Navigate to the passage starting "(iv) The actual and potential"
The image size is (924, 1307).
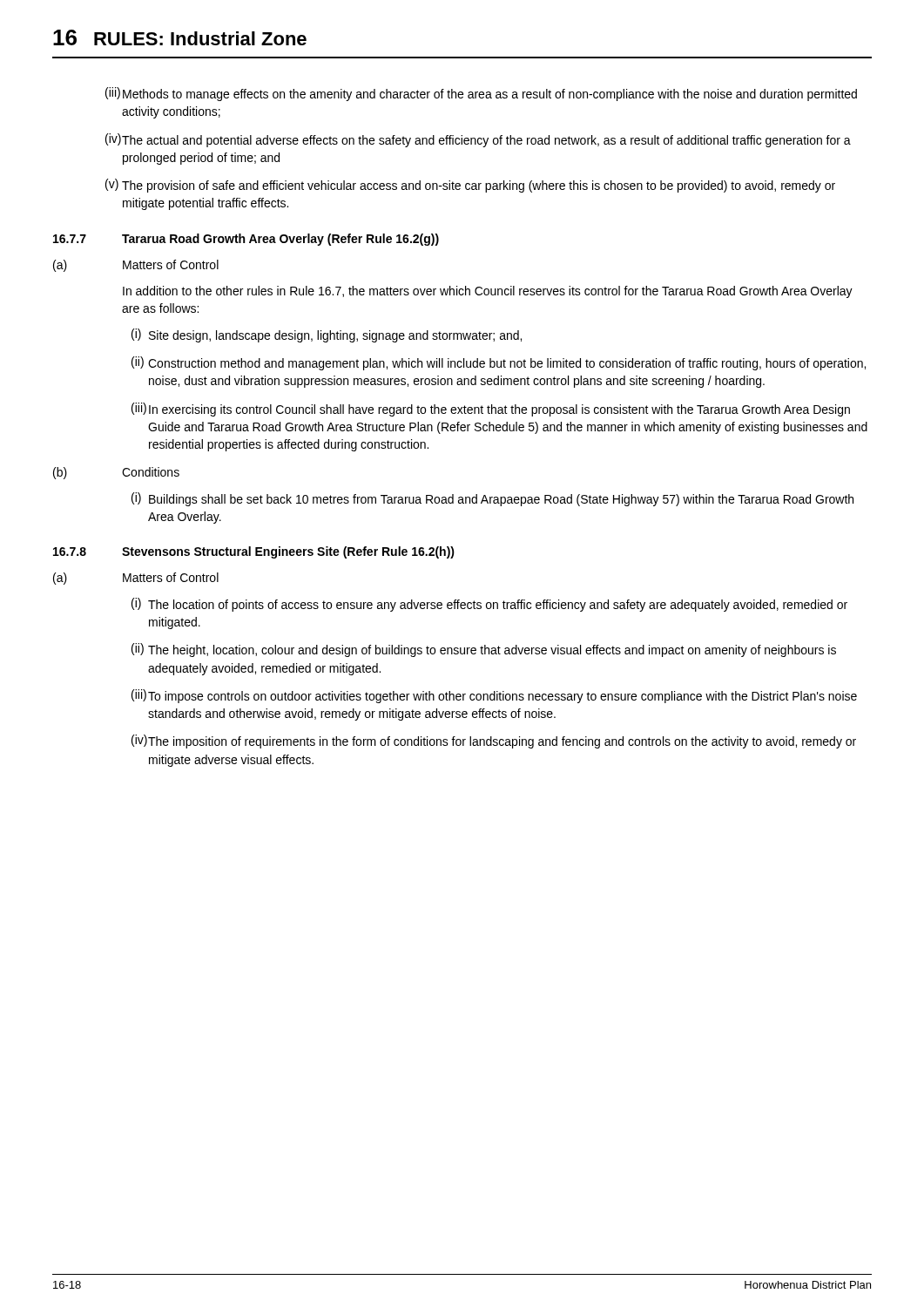pyautogui.click(x=462, y=149)
